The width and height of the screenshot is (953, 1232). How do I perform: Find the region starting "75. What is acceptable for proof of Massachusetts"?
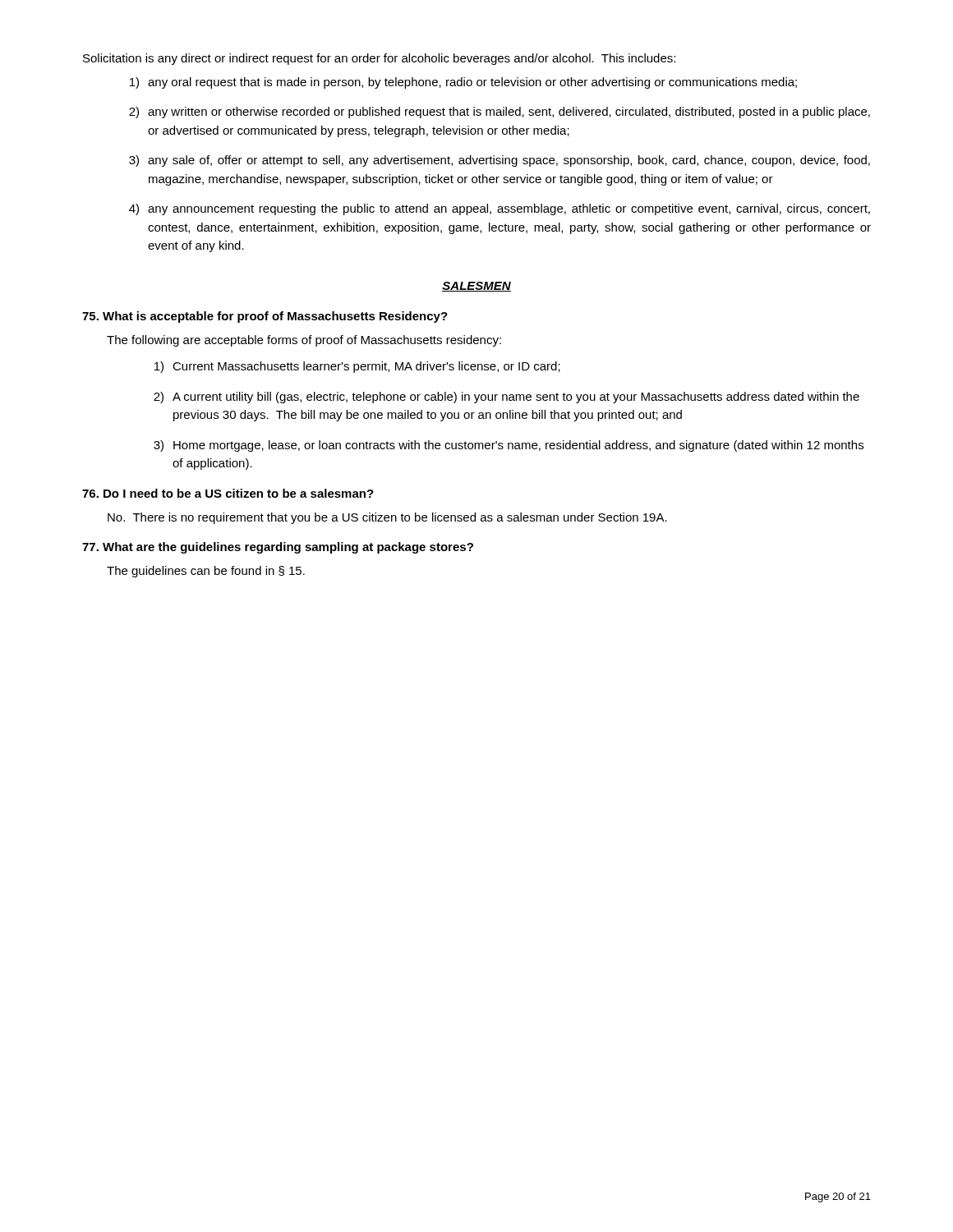265,315
